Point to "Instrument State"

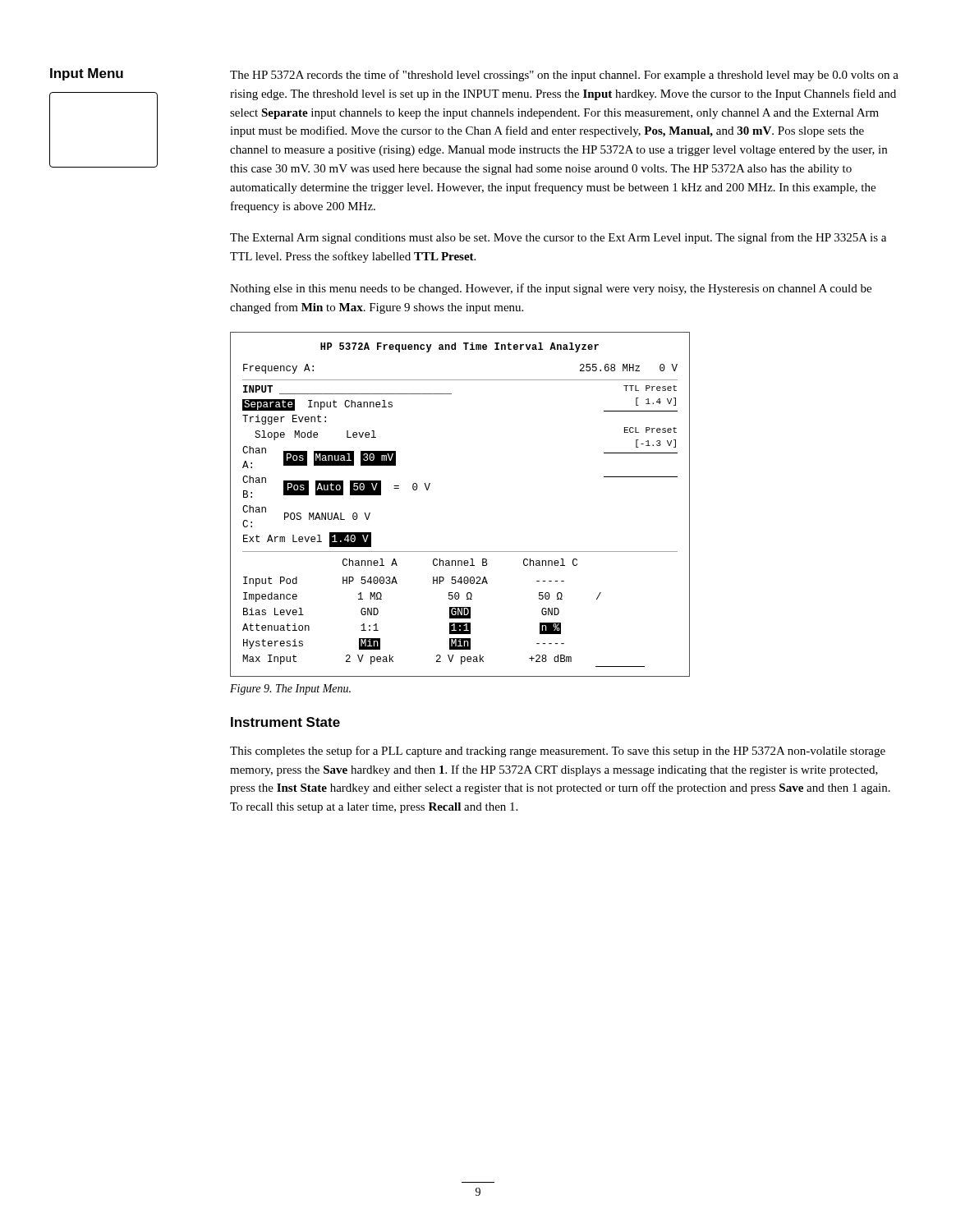pos(285,723)
